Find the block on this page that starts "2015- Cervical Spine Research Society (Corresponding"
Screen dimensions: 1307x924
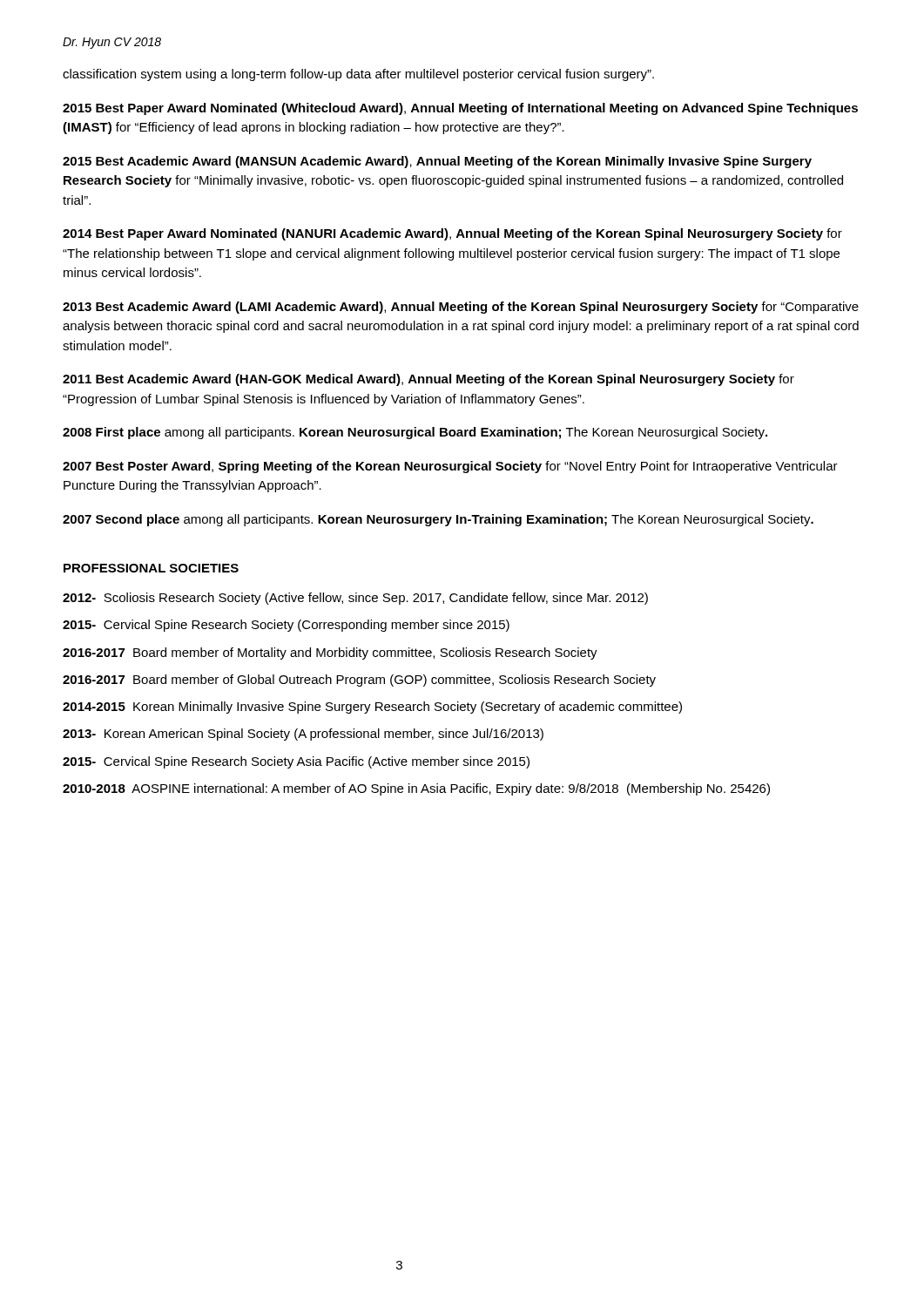286,625
